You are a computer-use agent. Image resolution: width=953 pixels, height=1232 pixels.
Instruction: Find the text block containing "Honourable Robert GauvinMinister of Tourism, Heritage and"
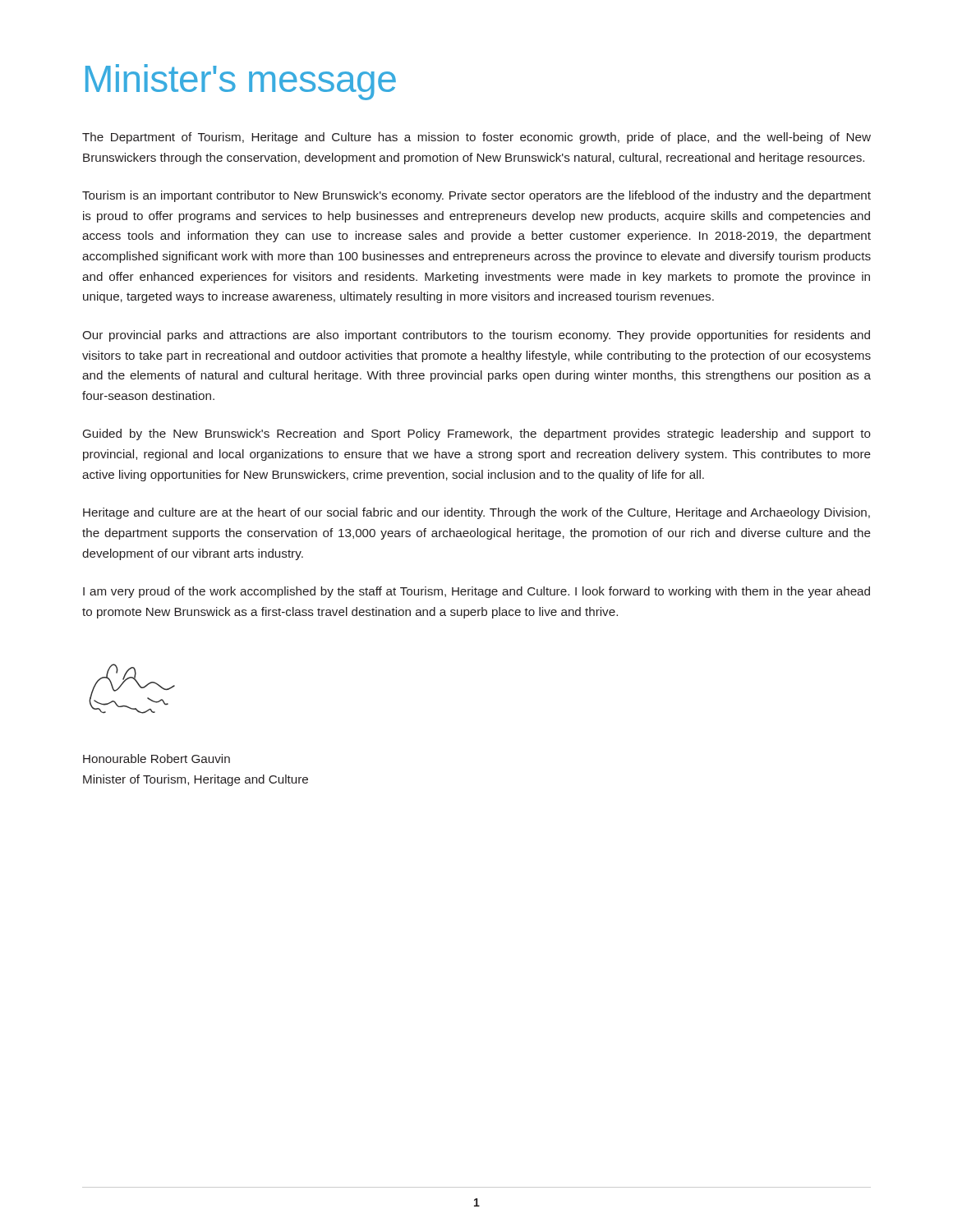(157, 759)
